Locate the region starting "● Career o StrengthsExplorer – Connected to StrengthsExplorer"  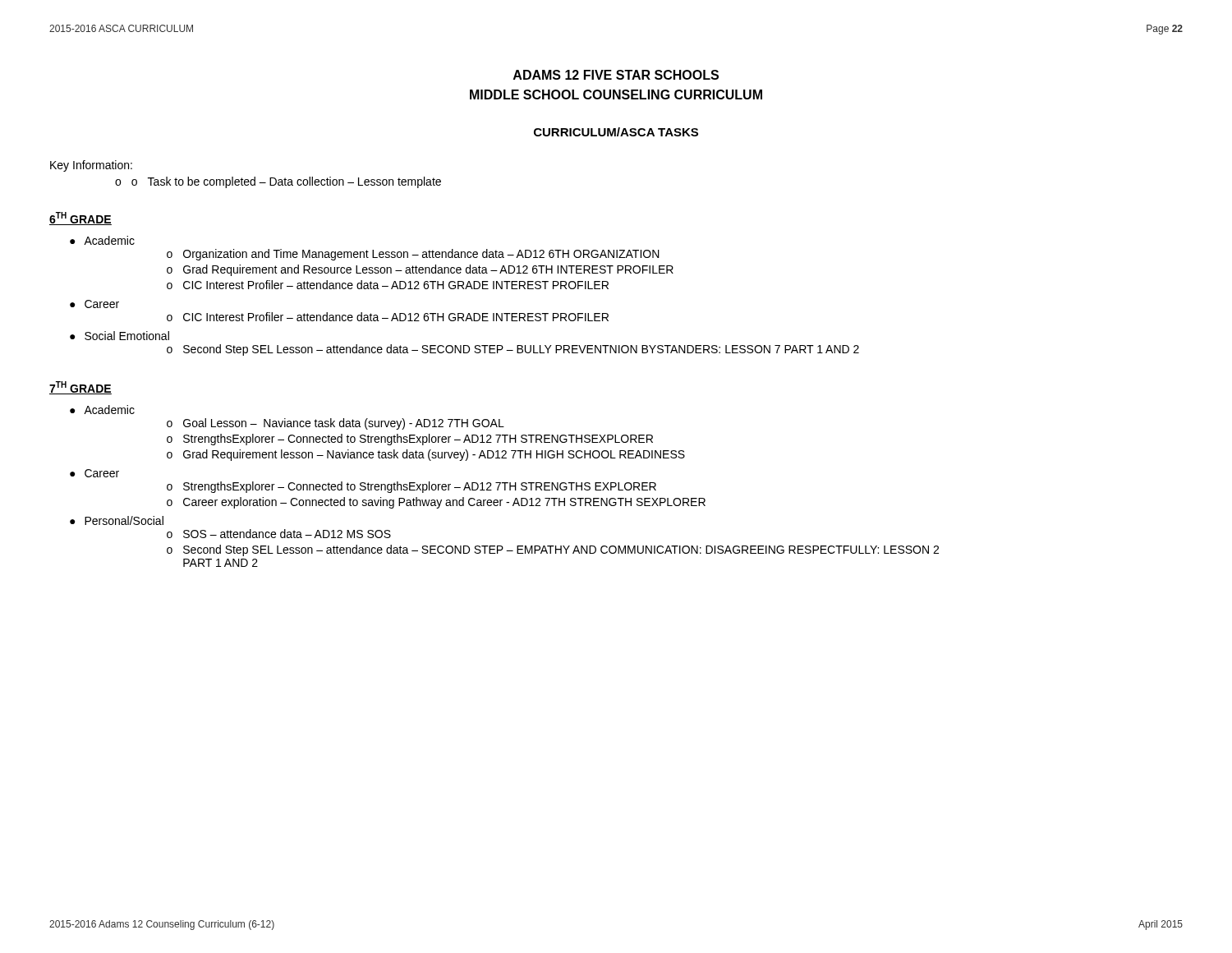point(387,489)
